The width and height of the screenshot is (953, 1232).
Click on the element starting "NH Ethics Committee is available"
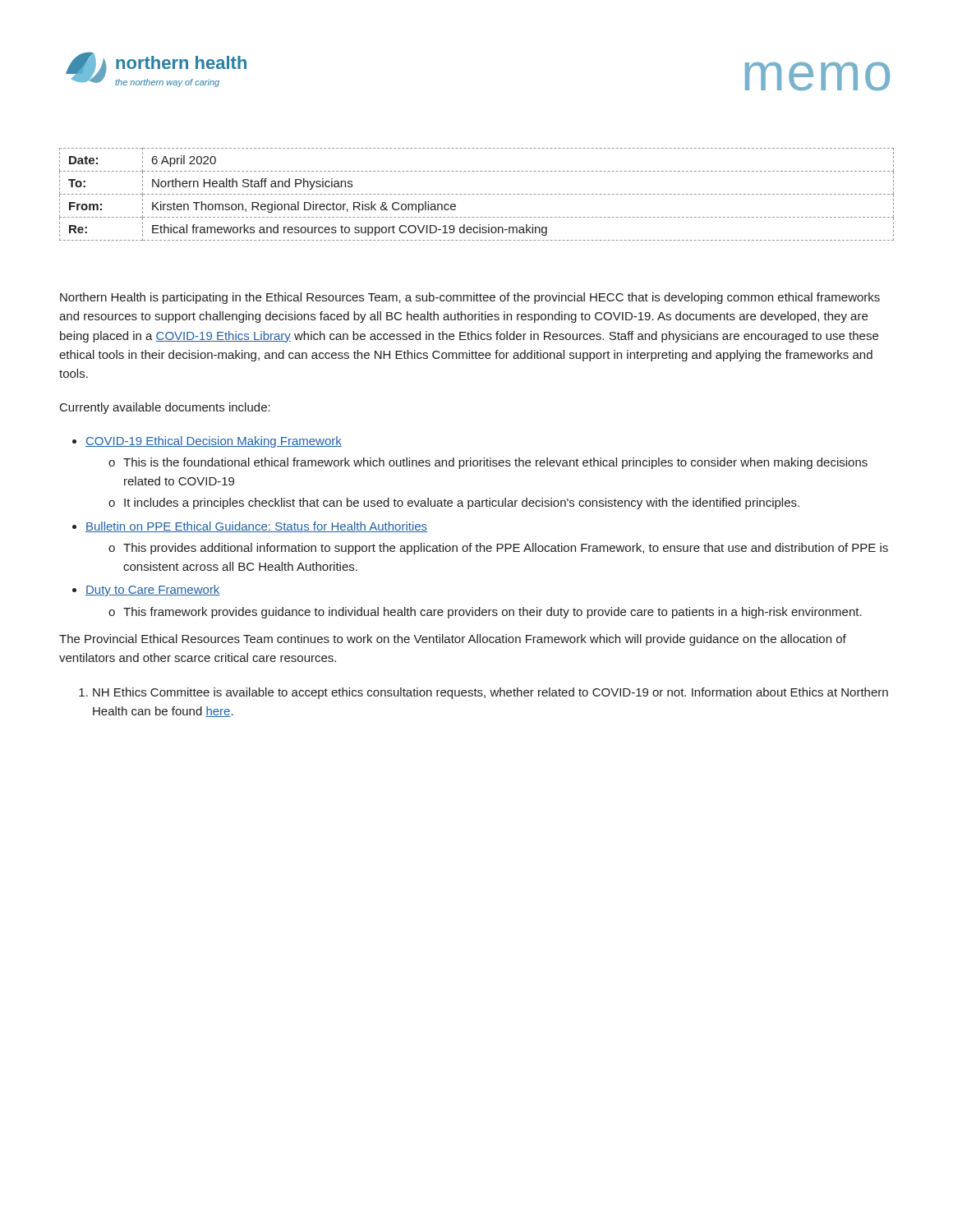(x=490, y=701)
